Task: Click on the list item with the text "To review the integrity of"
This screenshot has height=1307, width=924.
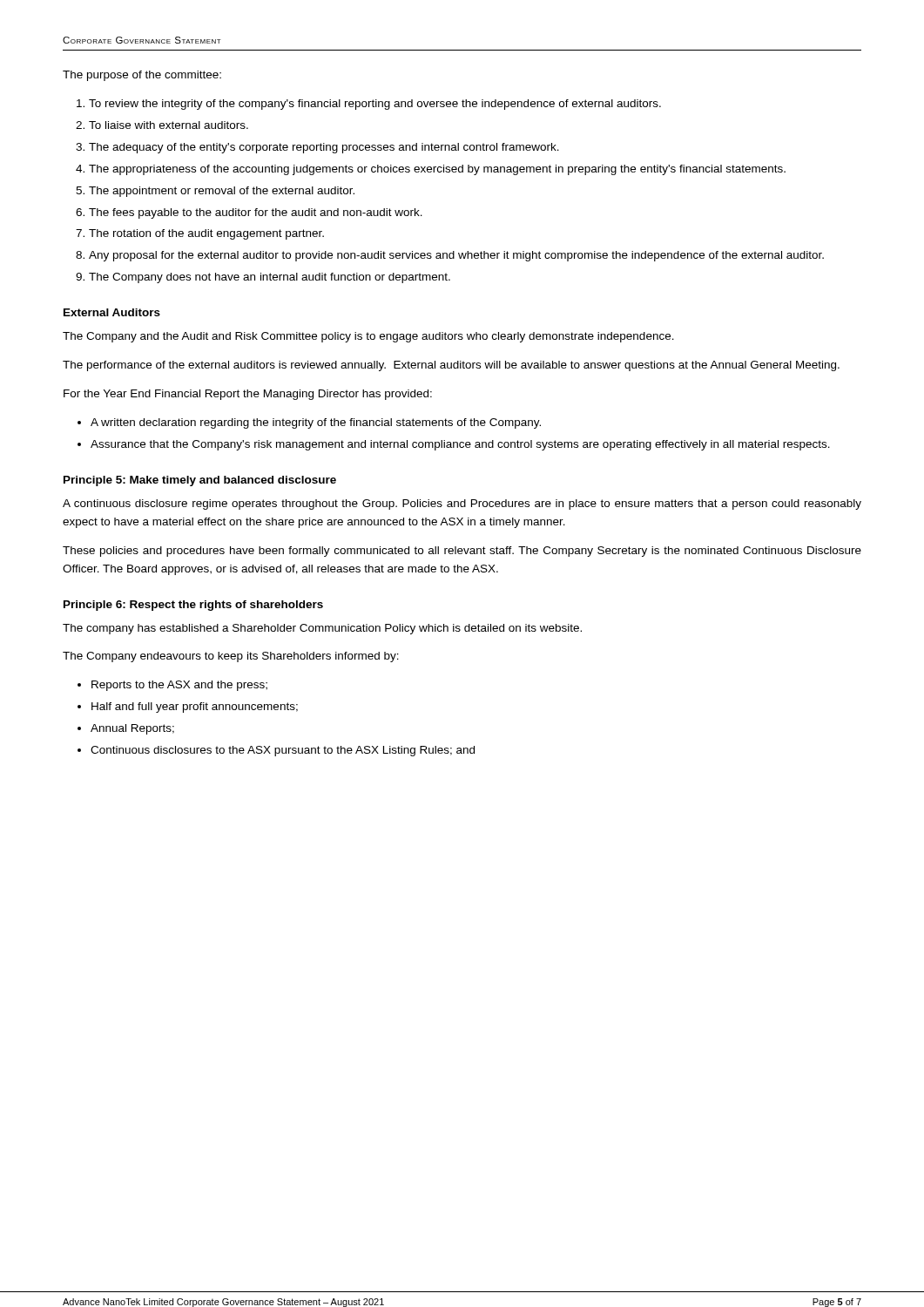Action: pyautogui.click(x=475, y=104)
